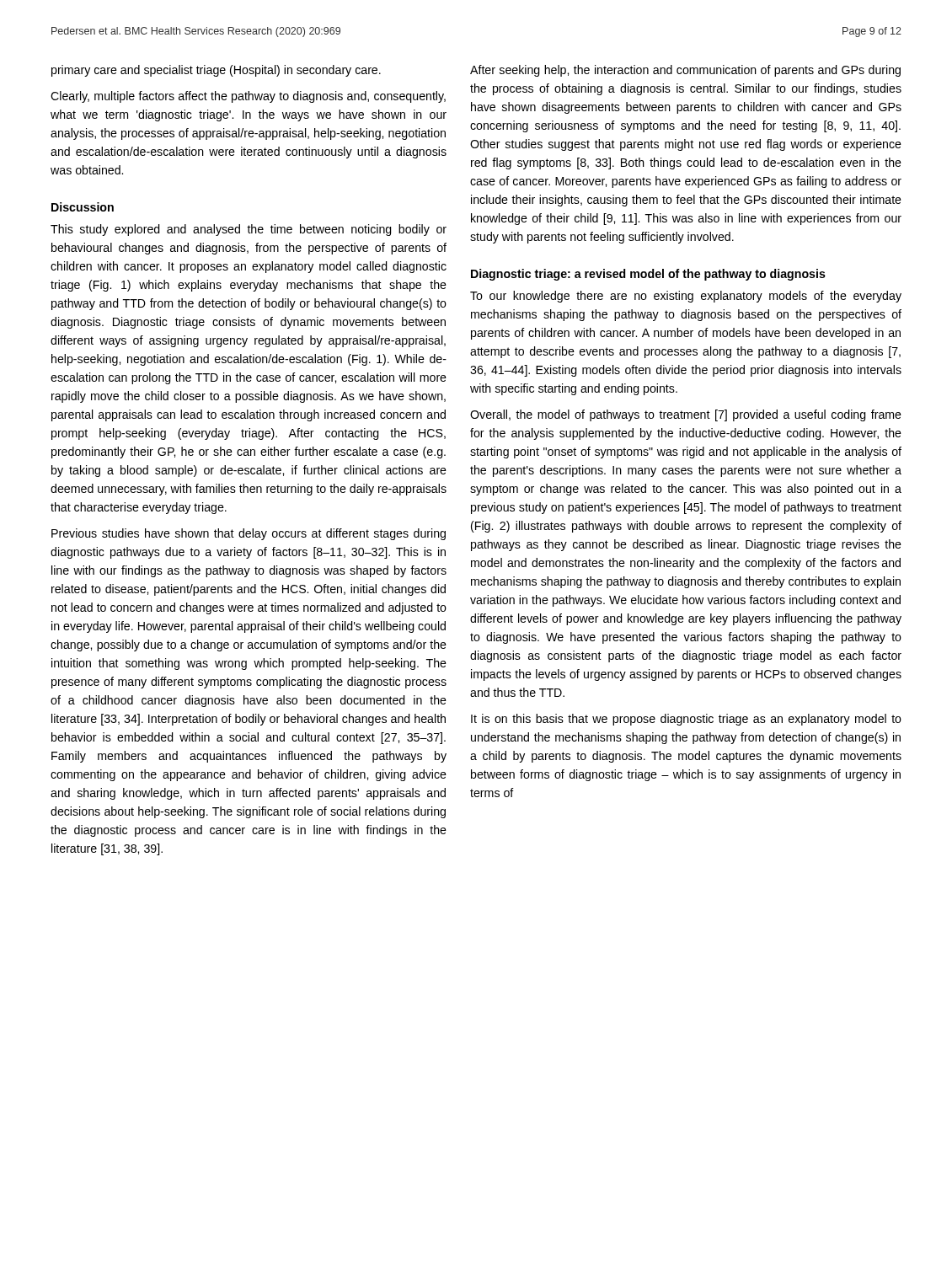Viewport: 952px width, 1264px height.
Task: Click on the element starting "primary care and"
Action: [x=249, y=120]
